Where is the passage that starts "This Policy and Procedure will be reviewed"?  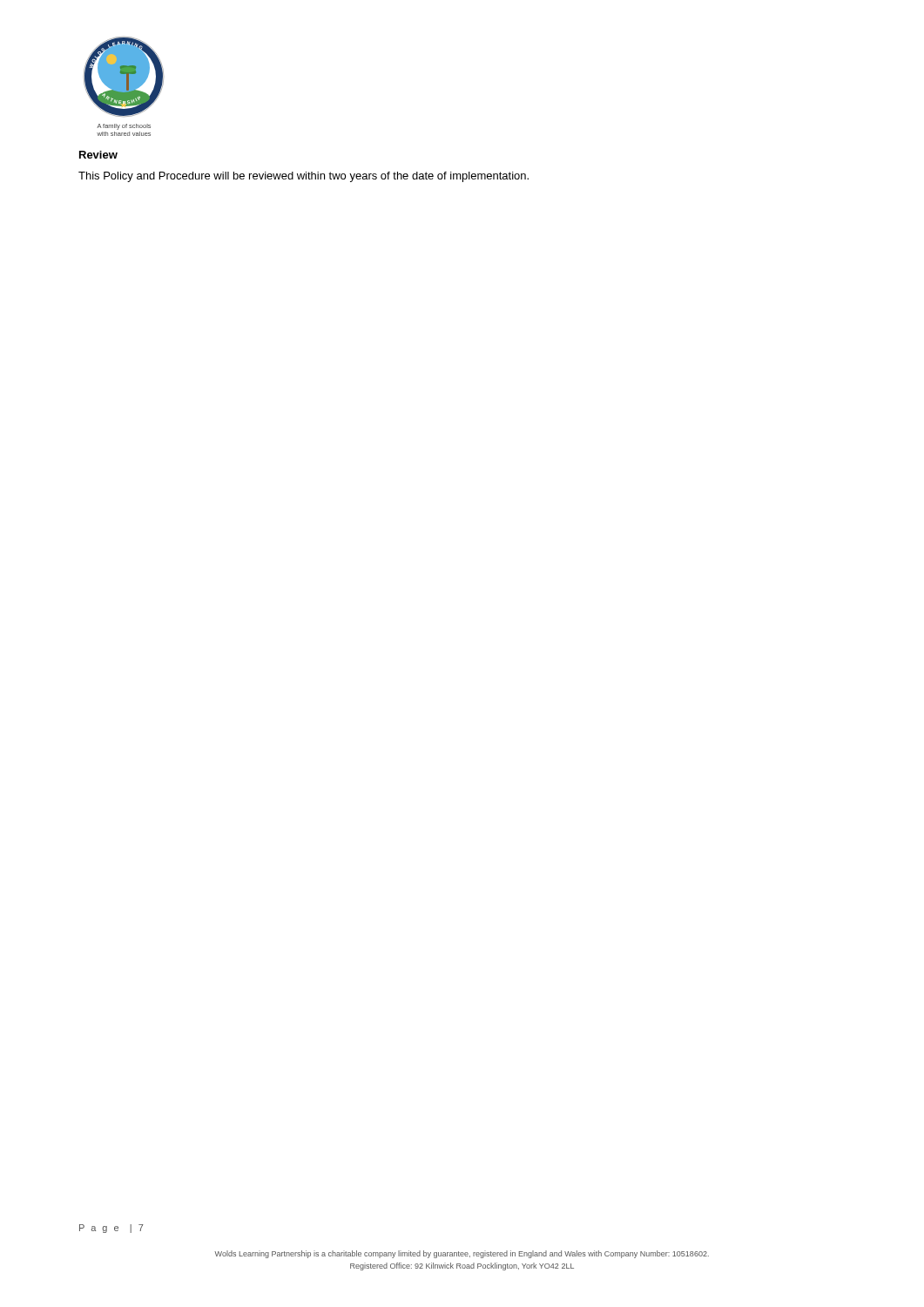pyautogui.click(x=304, y=176)
